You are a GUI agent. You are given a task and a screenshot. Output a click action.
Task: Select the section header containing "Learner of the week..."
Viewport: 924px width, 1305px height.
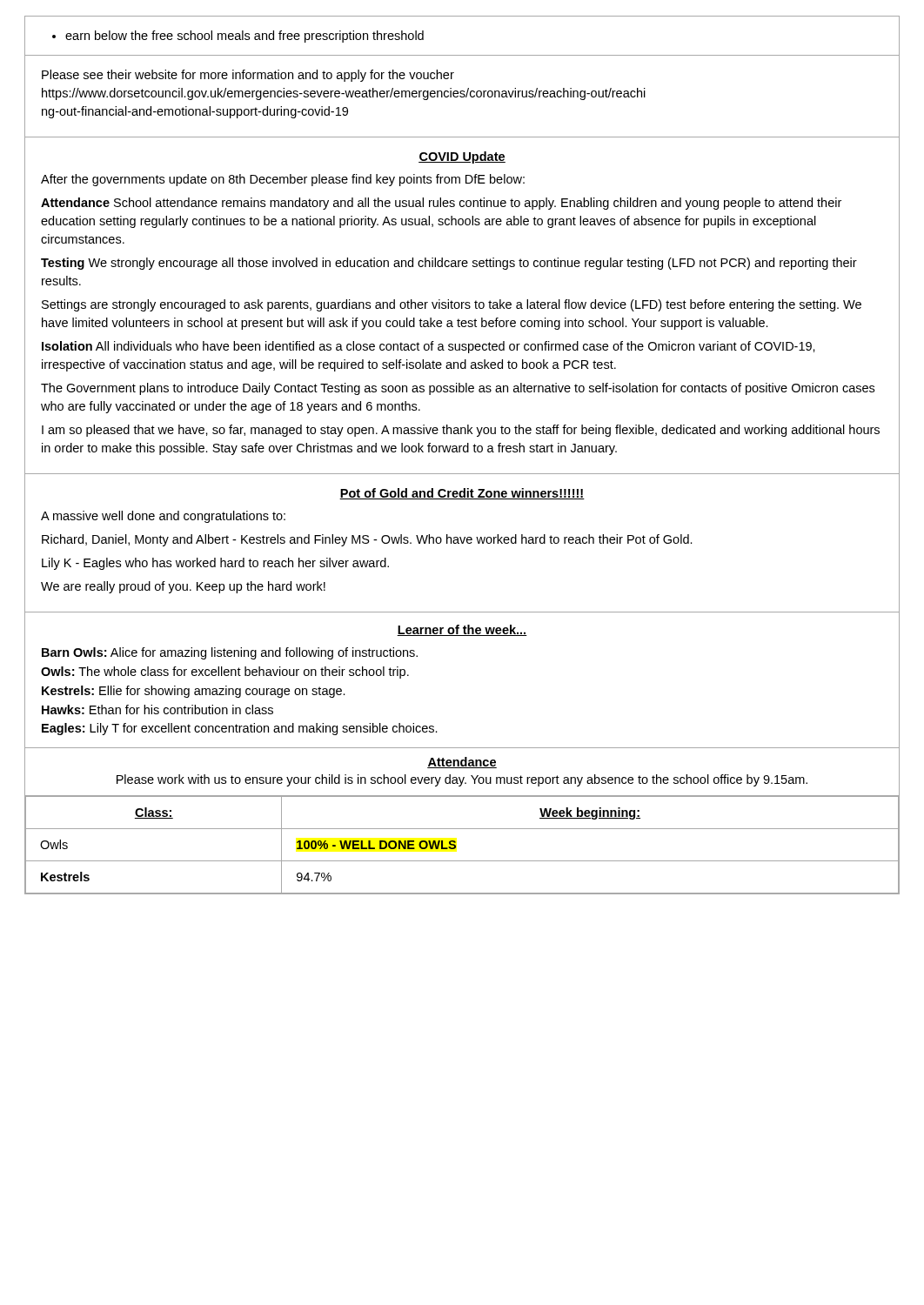tap(462, 630)
